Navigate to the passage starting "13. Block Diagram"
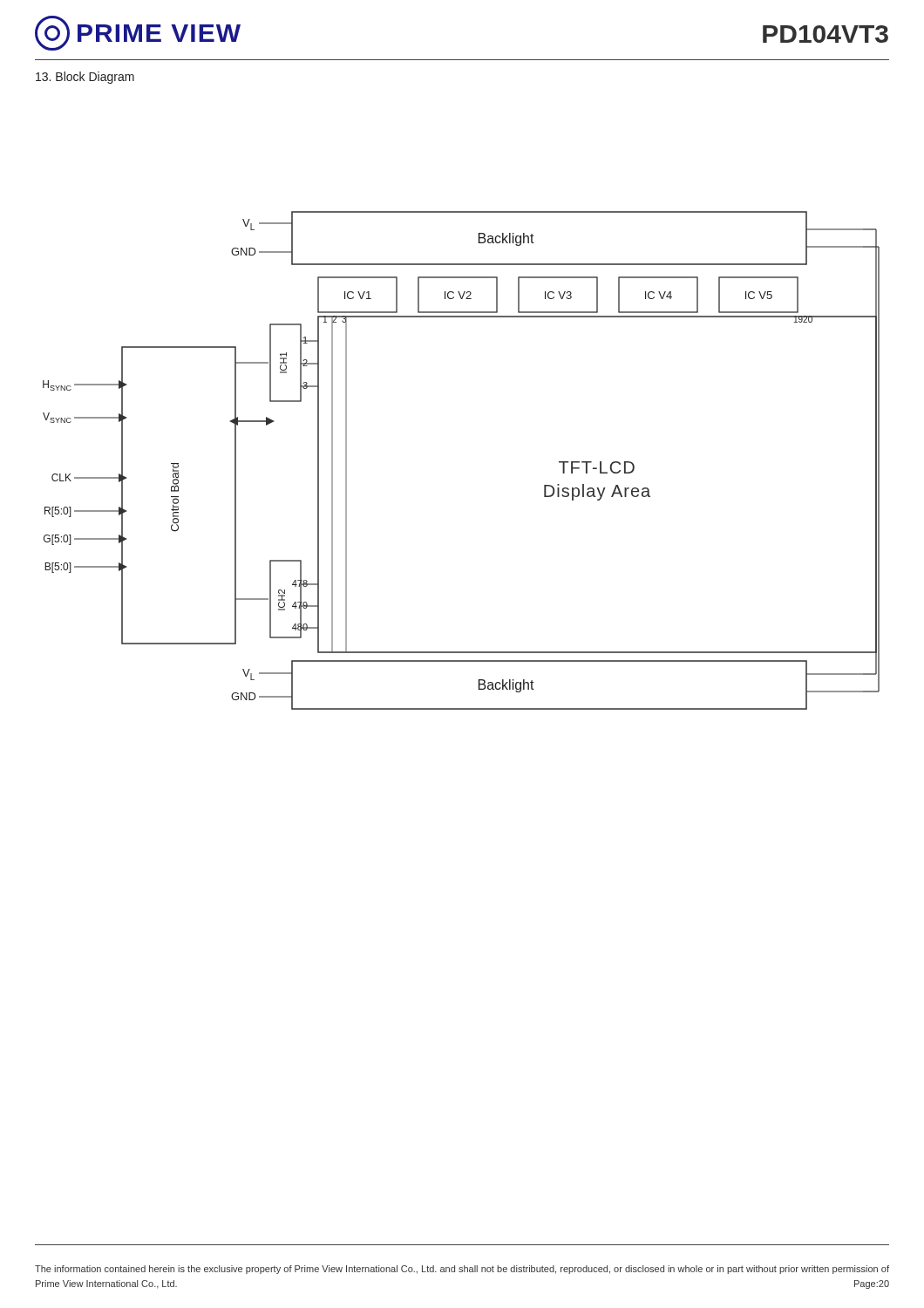924x1308 pixels. pos(85,77)
